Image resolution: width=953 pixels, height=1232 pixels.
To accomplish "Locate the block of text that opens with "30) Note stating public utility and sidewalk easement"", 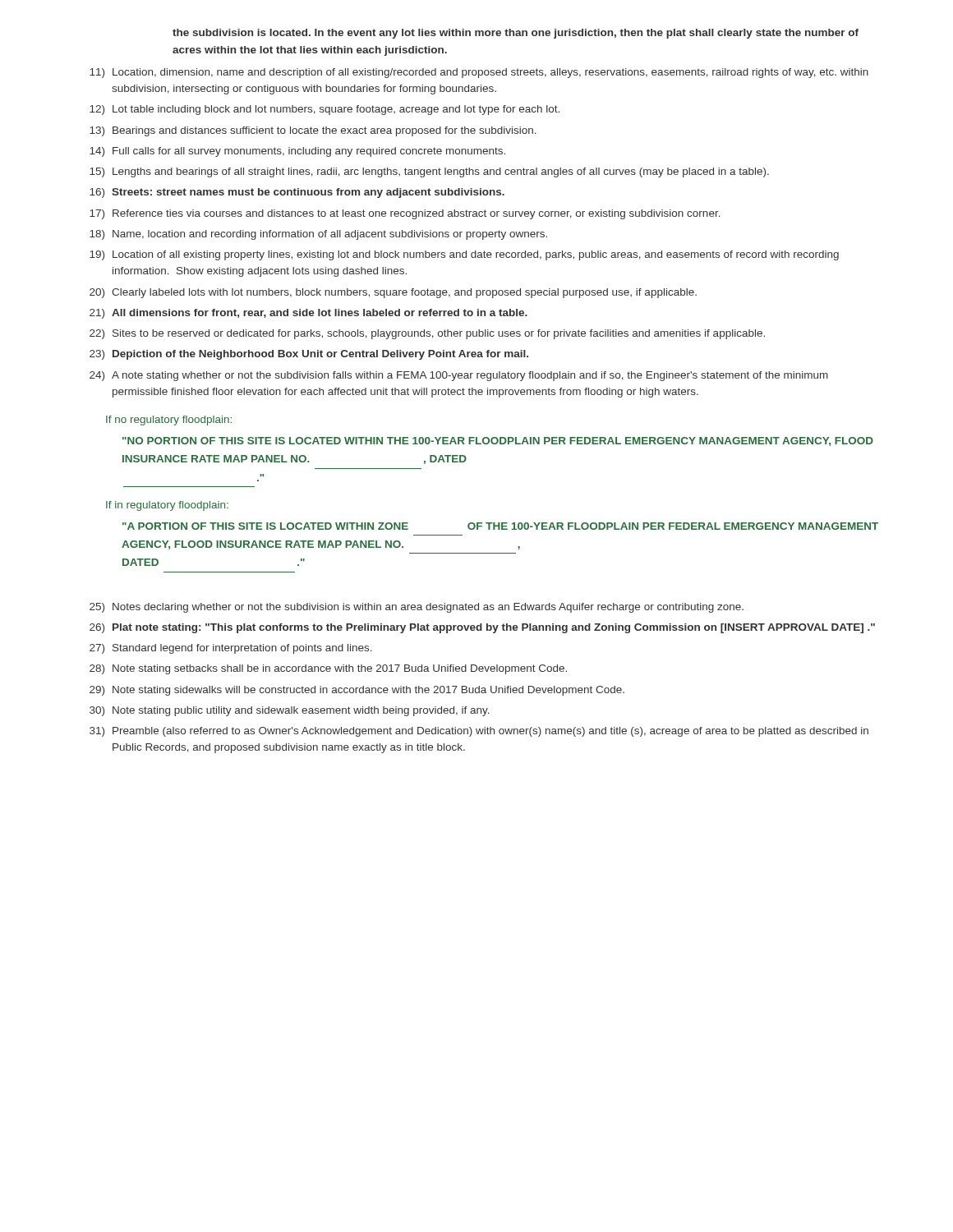I will point(481,711).
